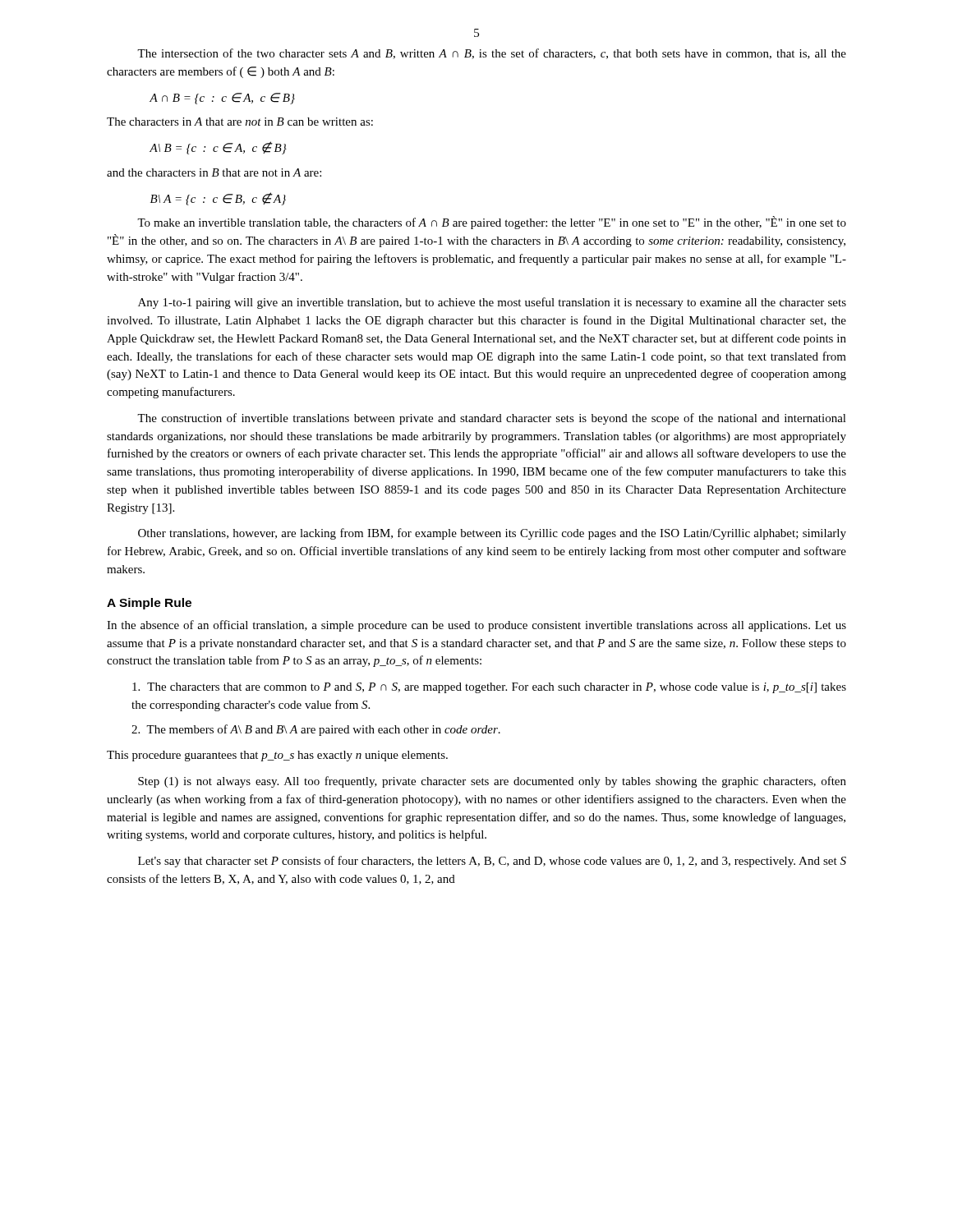Navigate to the block starting "Step (1) is not always easy."
The height and width of the screenshot is (1232, 953).
pos(476,809)
